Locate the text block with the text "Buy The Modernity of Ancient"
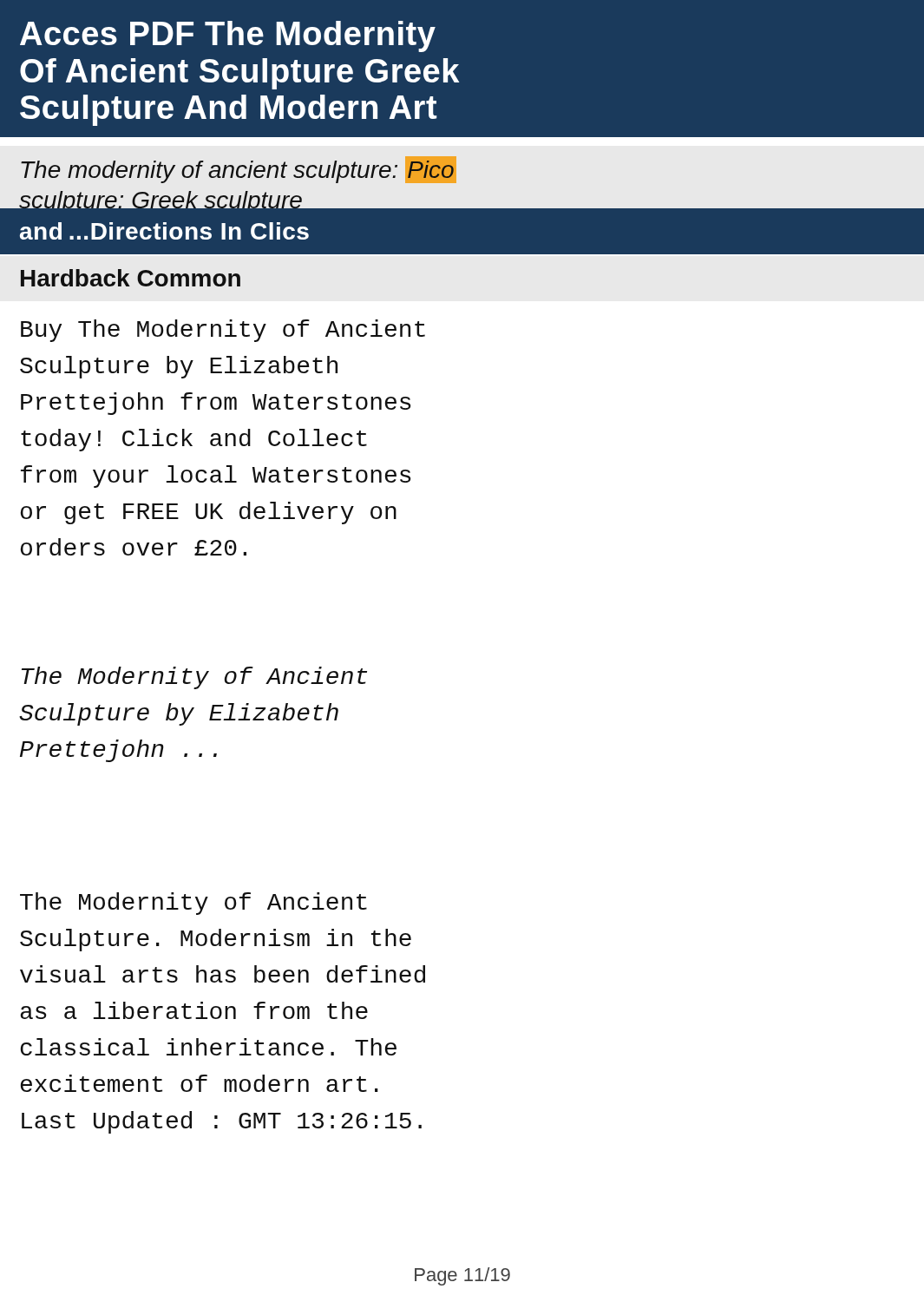The image size is (924, 1302). (223, 440)
